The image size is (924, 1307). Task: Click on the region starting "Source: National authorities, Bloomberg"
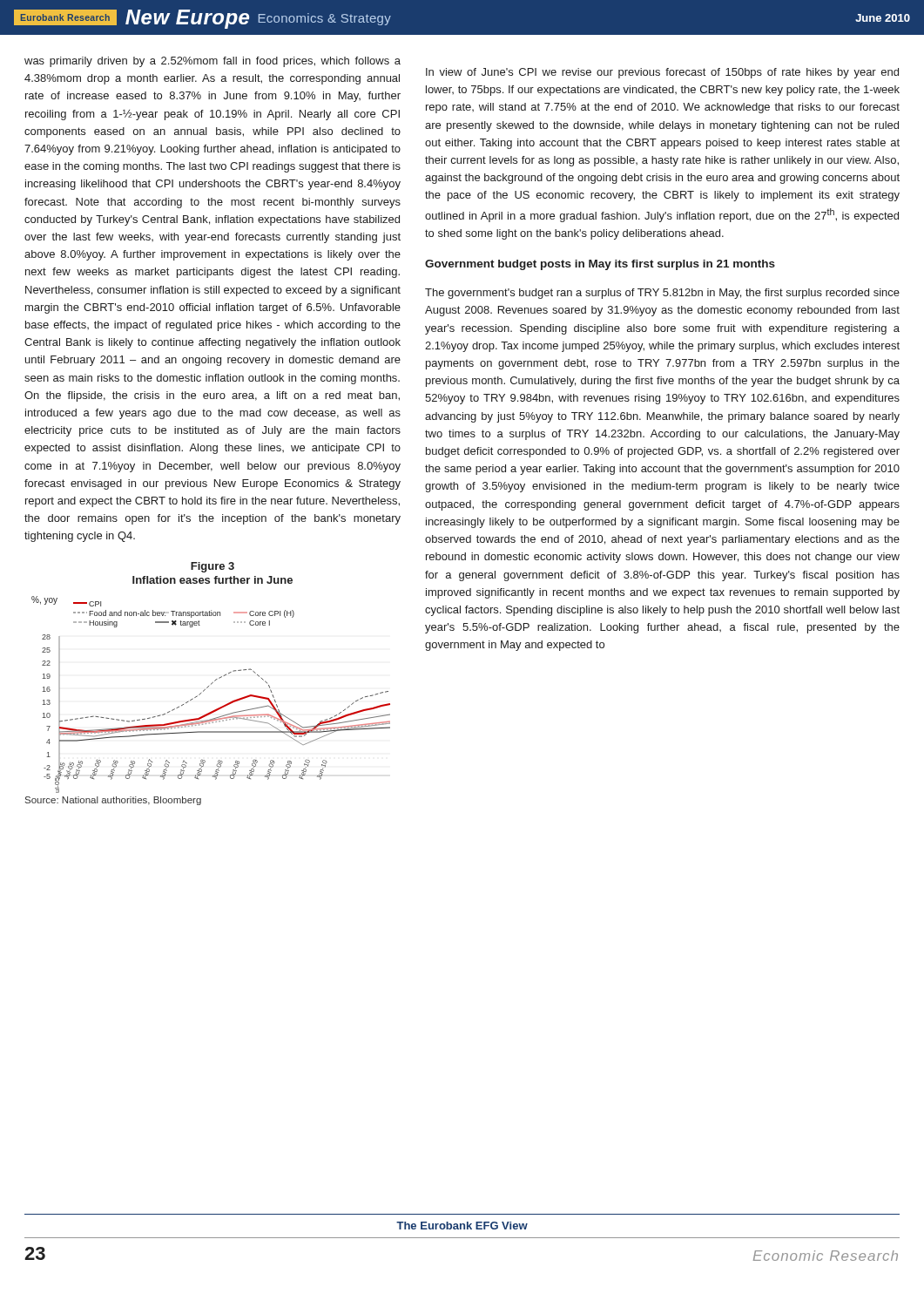click(x=113, y=800)
